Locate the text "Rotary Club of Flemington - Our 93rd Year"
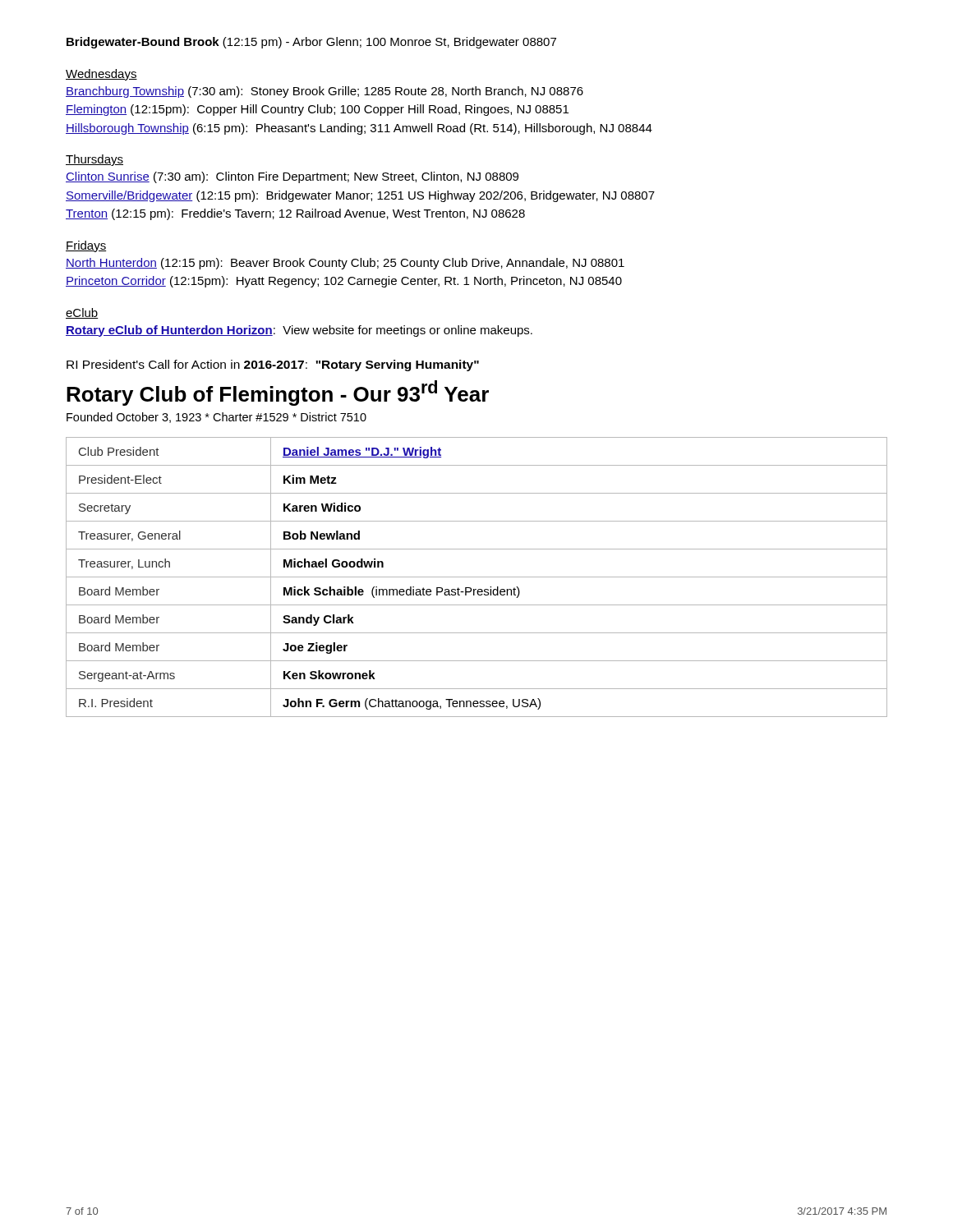 point(277,392)
